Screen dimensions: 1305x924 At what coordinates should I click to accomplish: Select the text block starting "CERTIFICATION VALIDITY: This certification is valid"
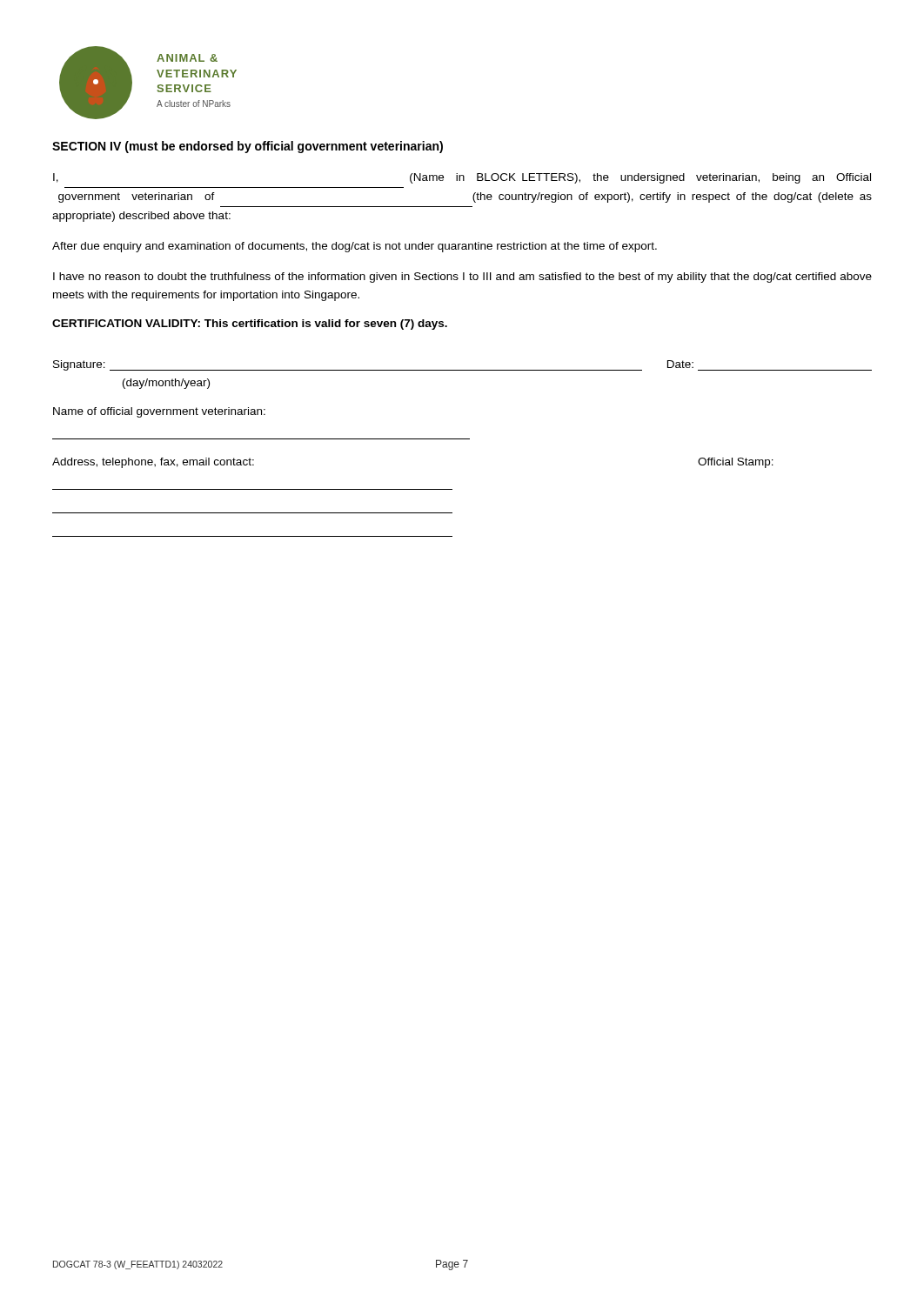point(250,323)
